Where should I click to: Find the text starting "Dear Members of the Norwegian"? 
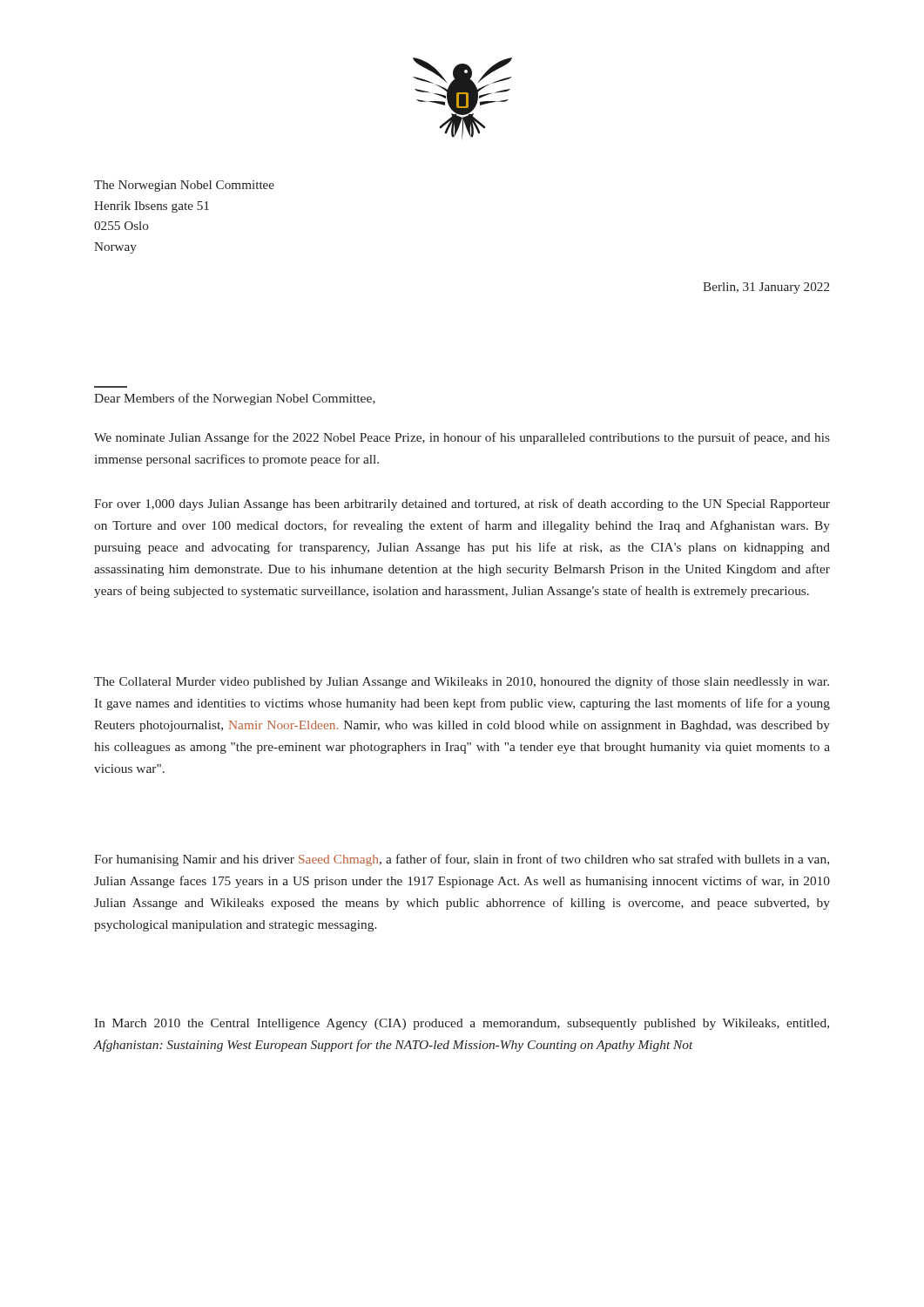[x=235, y=398]
